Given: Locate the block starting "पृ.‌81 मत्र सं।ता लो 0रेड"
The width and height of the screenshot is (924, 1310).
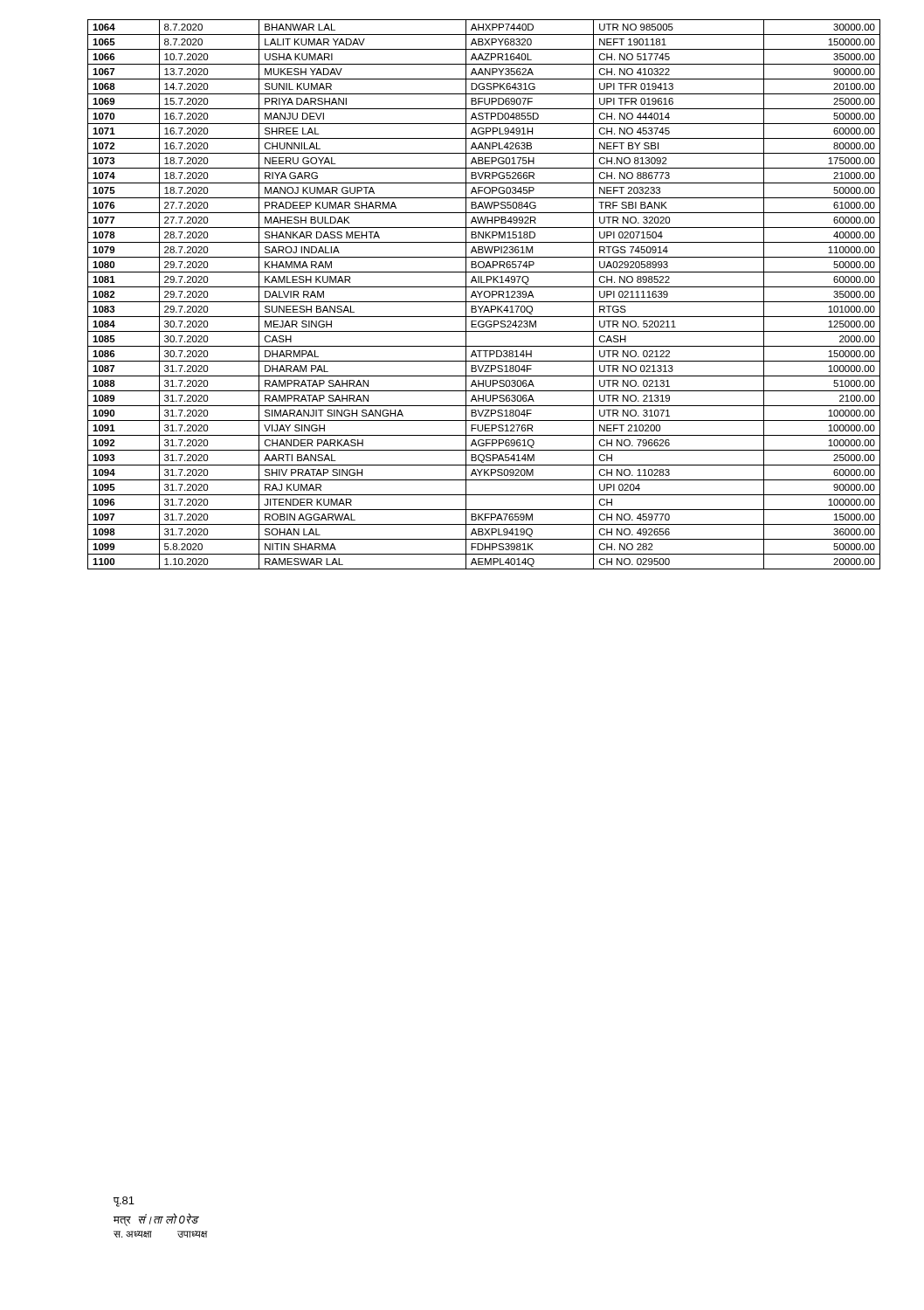Looking at the screenshot, I should click(x=160, y=1217).
